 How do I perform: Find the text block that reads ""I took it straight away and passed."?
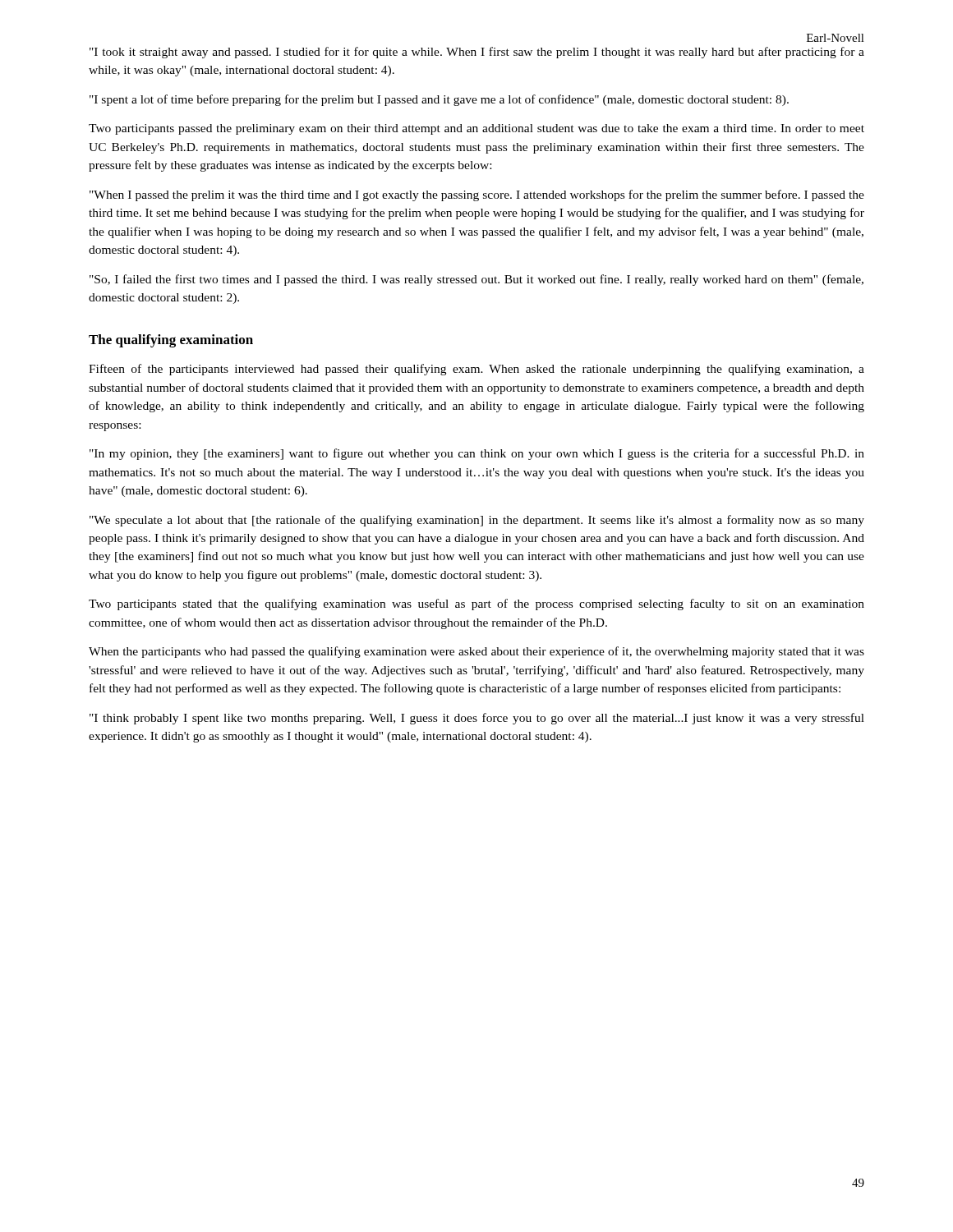click(x=476, y=61)
